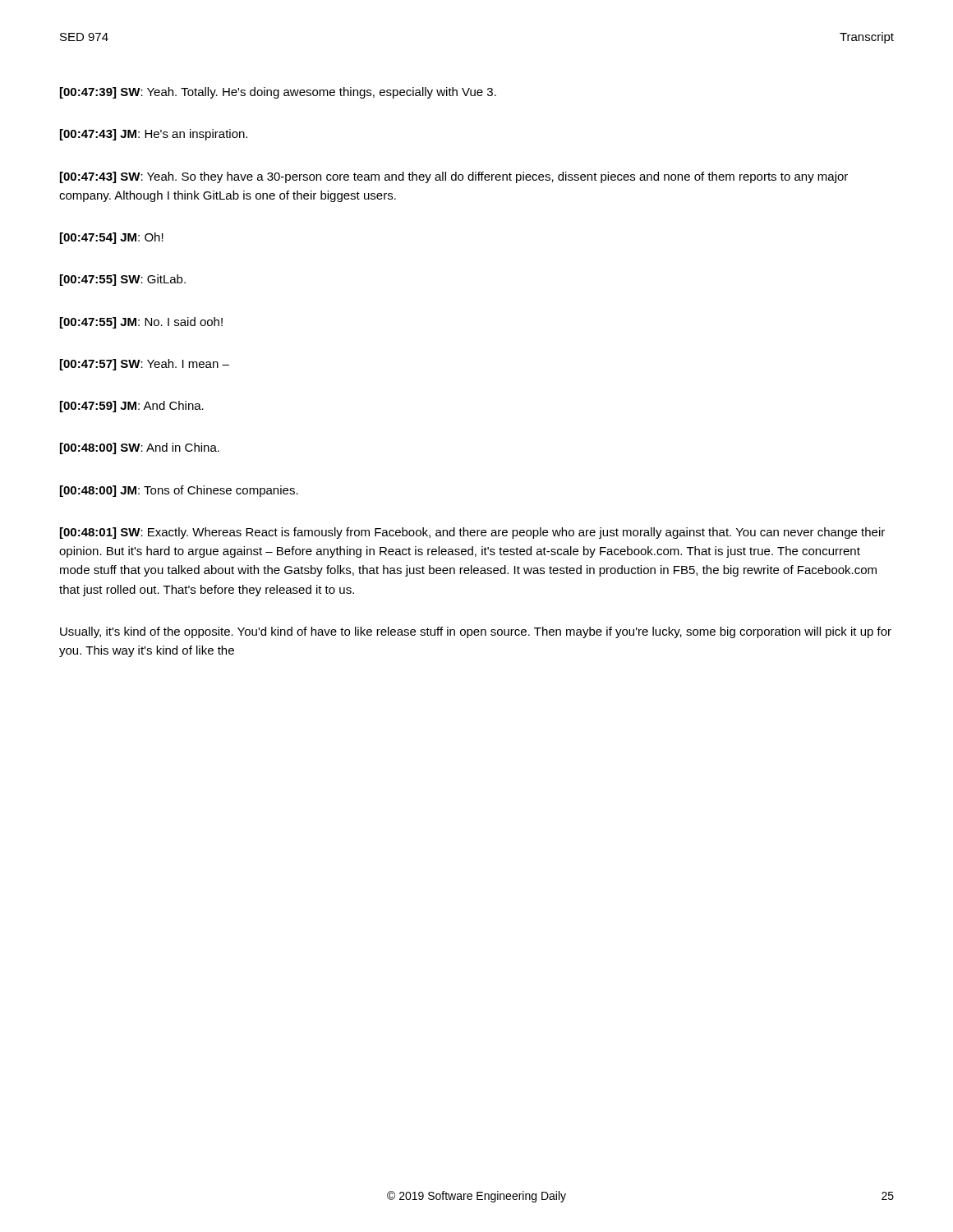The width and height of the screenshot is (953, 1232).
Task: Click on the passage starting "Usually, it's kind of the opposite."
Action: click(475, 641)
